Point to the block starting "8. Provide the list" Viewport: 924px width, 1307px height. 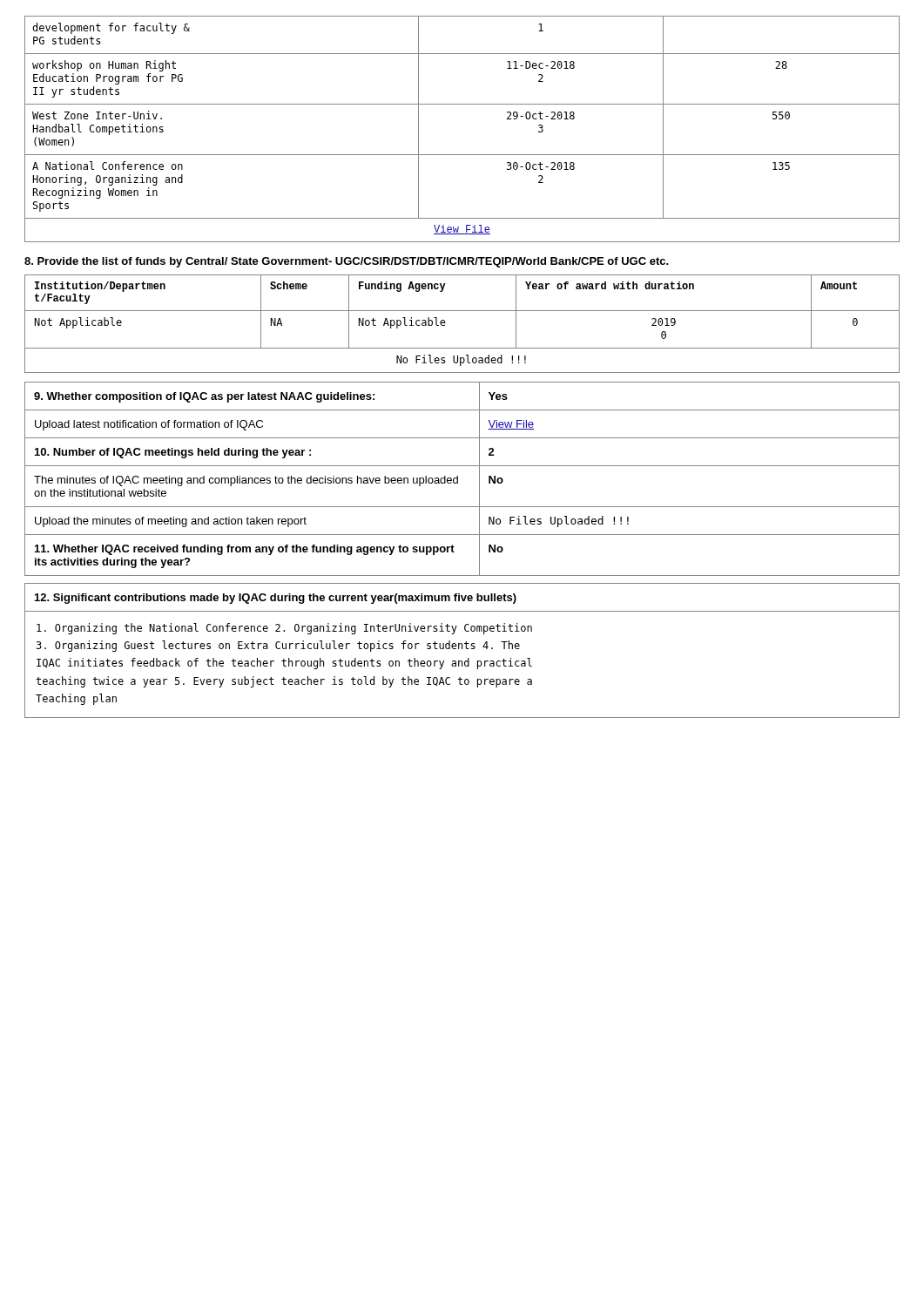[x=347, y=261]
